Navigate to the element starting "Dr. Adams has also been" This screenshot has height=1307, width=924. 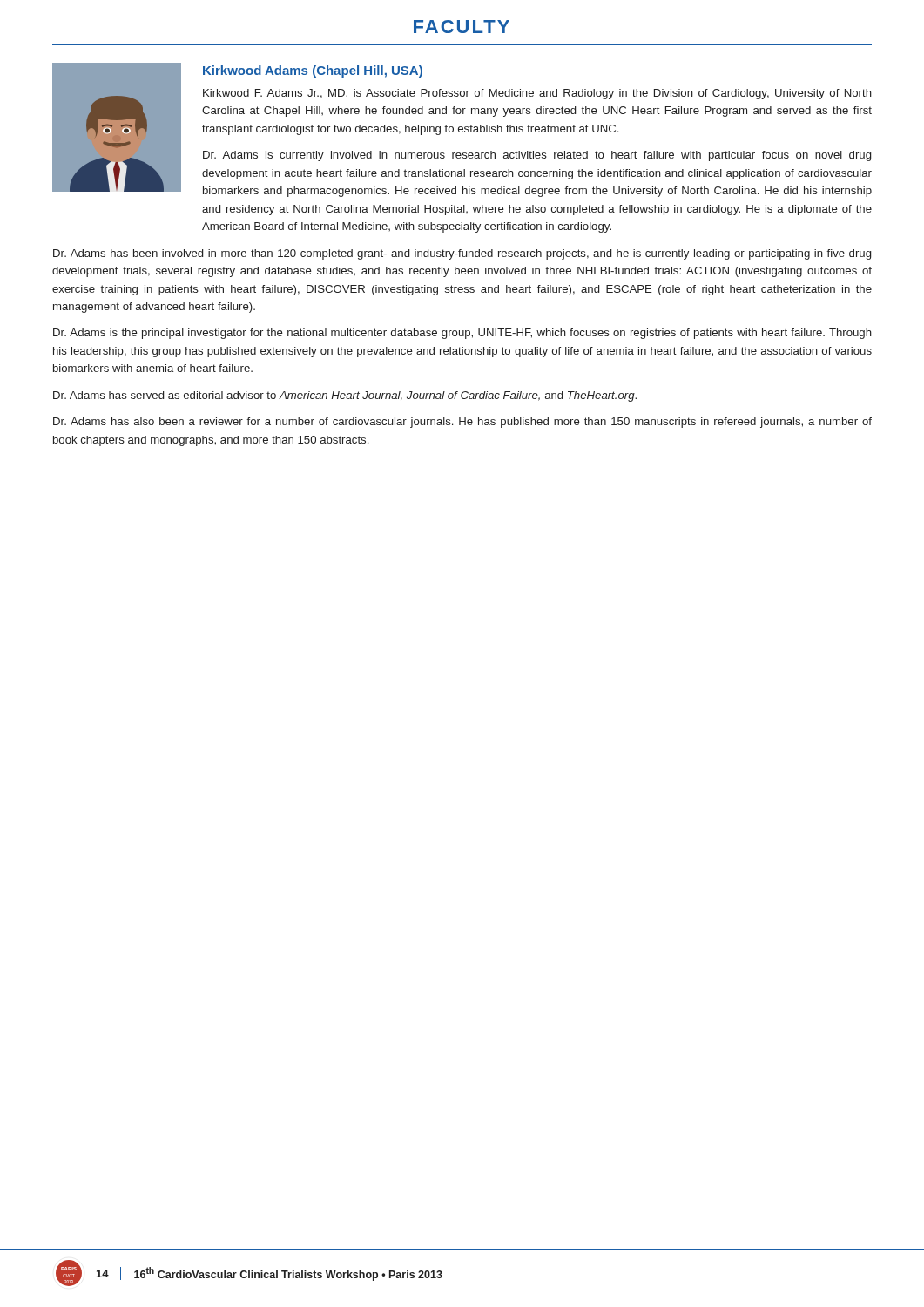click(x=462, y=430)
